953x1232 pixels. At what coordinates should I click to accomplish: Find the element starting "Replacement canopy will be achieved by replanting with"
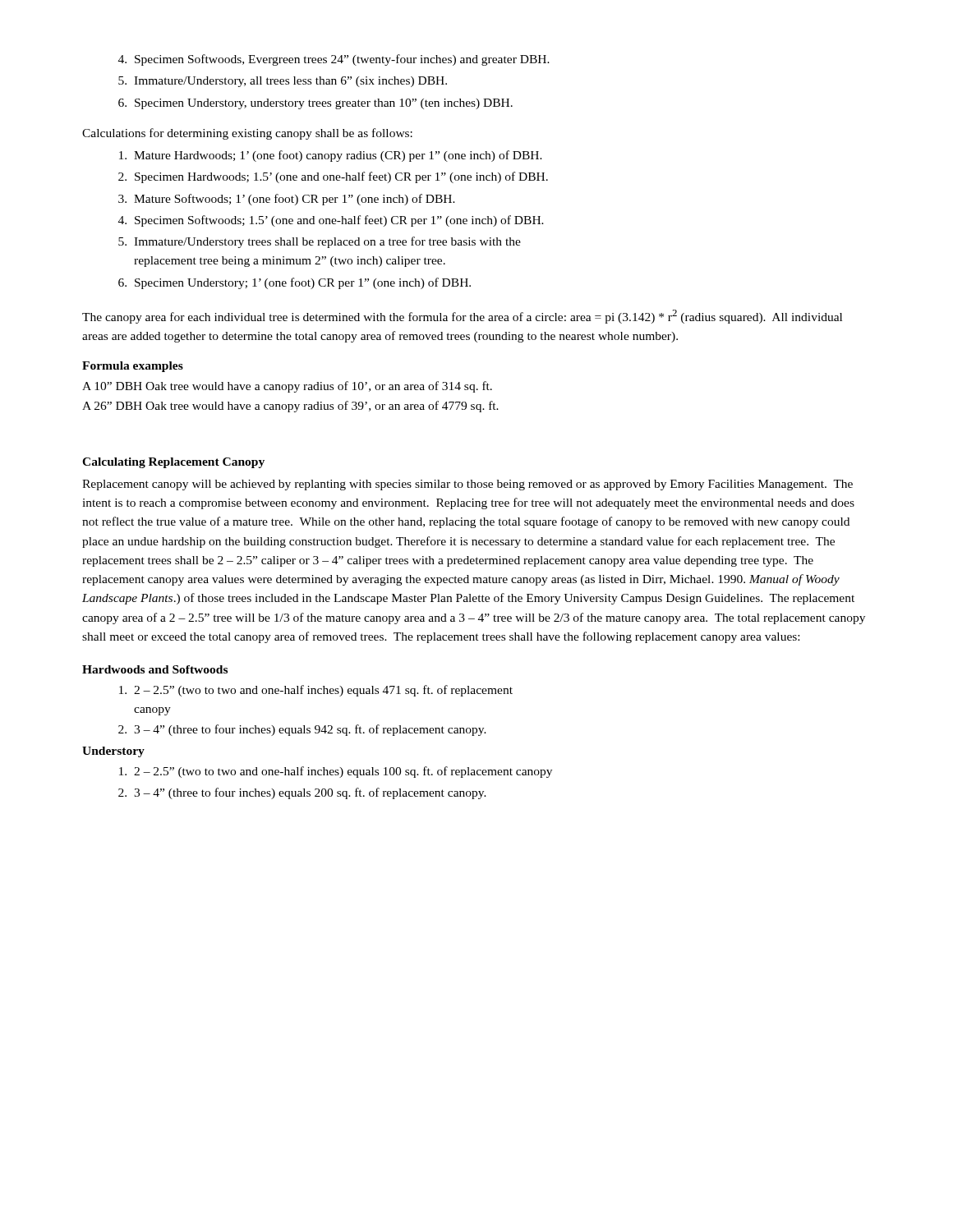point(474,560)
